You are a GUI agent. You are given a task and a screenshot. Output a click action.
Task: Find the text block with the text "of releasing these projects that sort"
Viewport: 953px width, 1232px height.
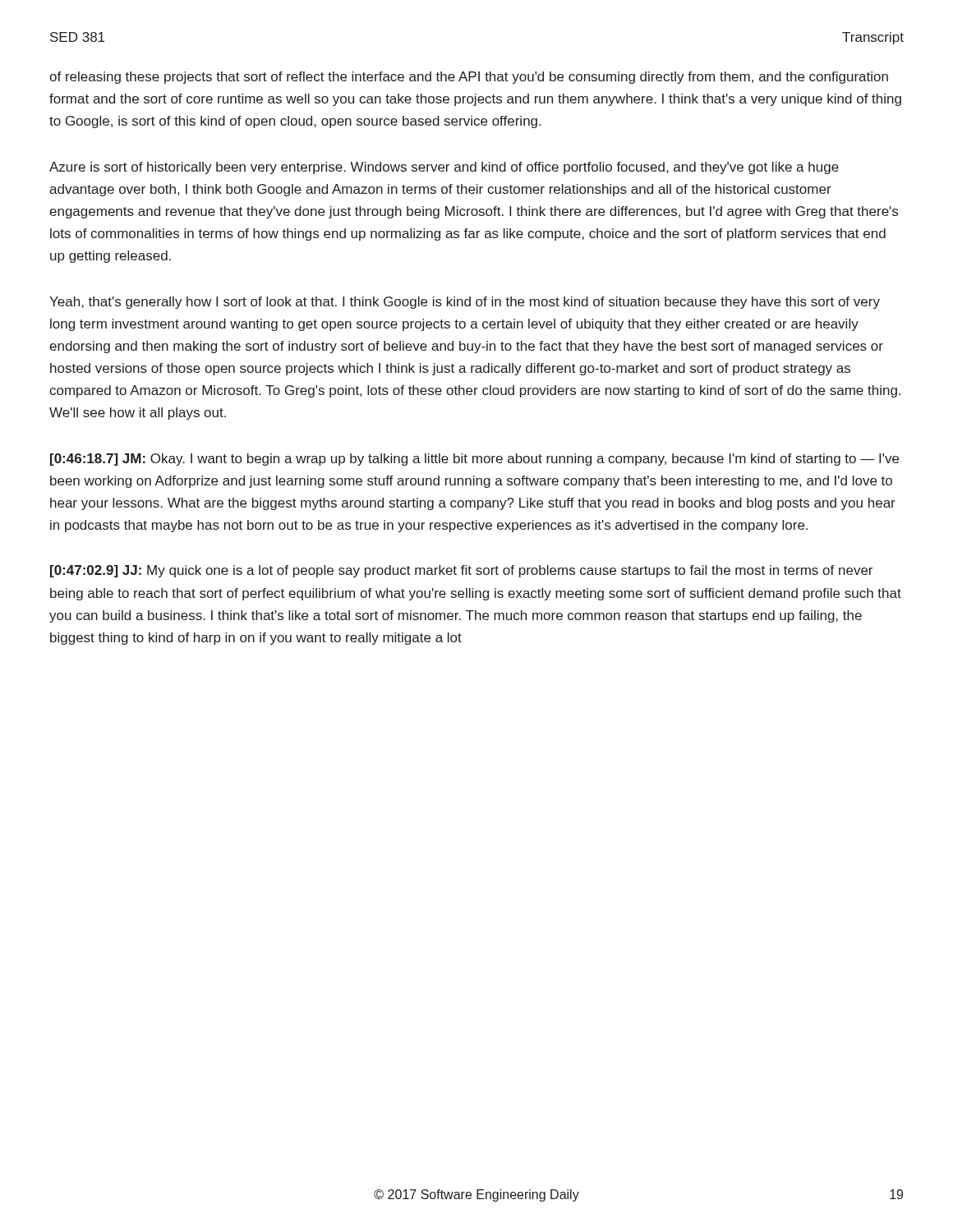[x=476, y=99]
